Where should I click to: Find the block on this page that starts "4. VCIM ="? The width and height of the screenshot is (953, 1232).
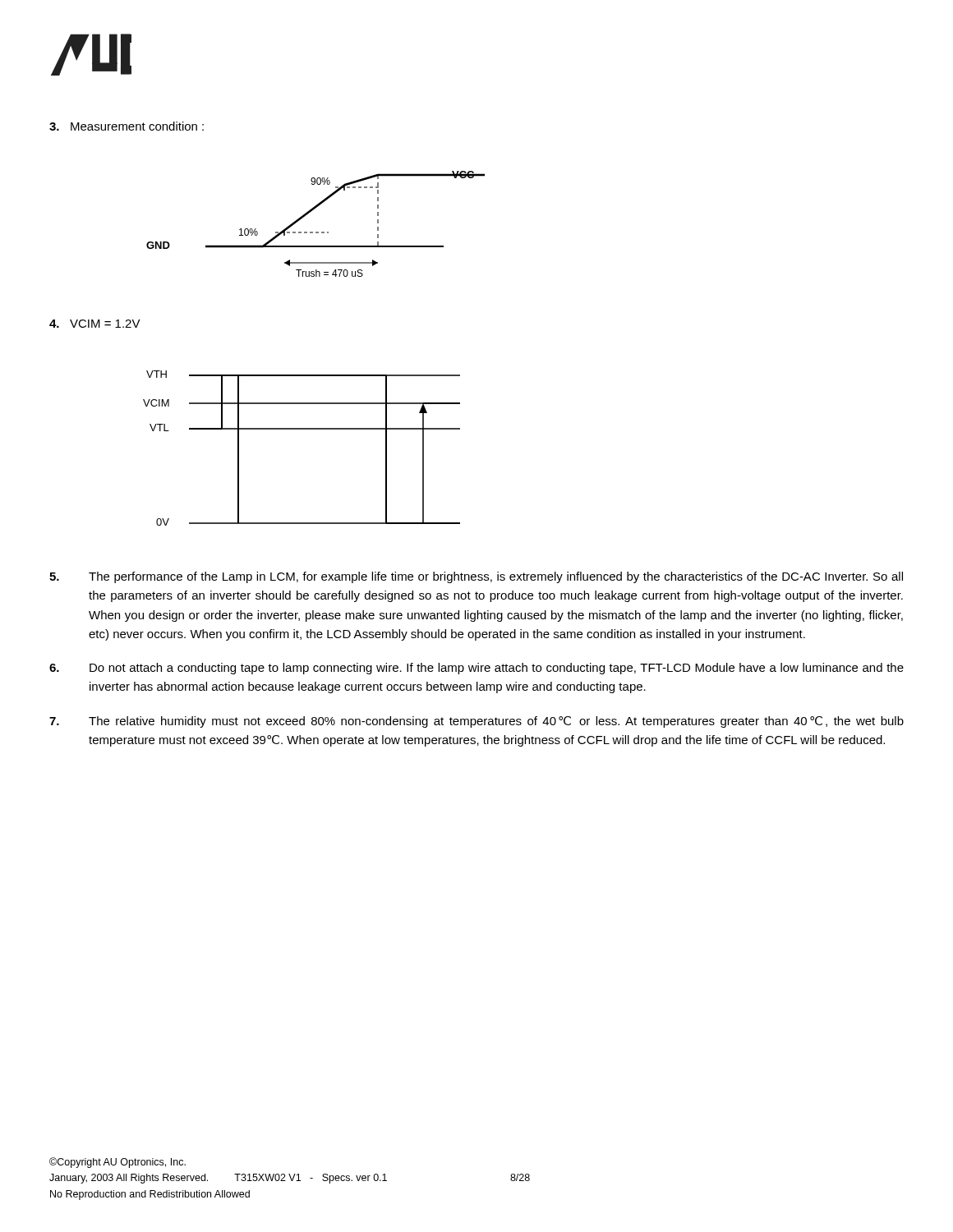(95, 323)
